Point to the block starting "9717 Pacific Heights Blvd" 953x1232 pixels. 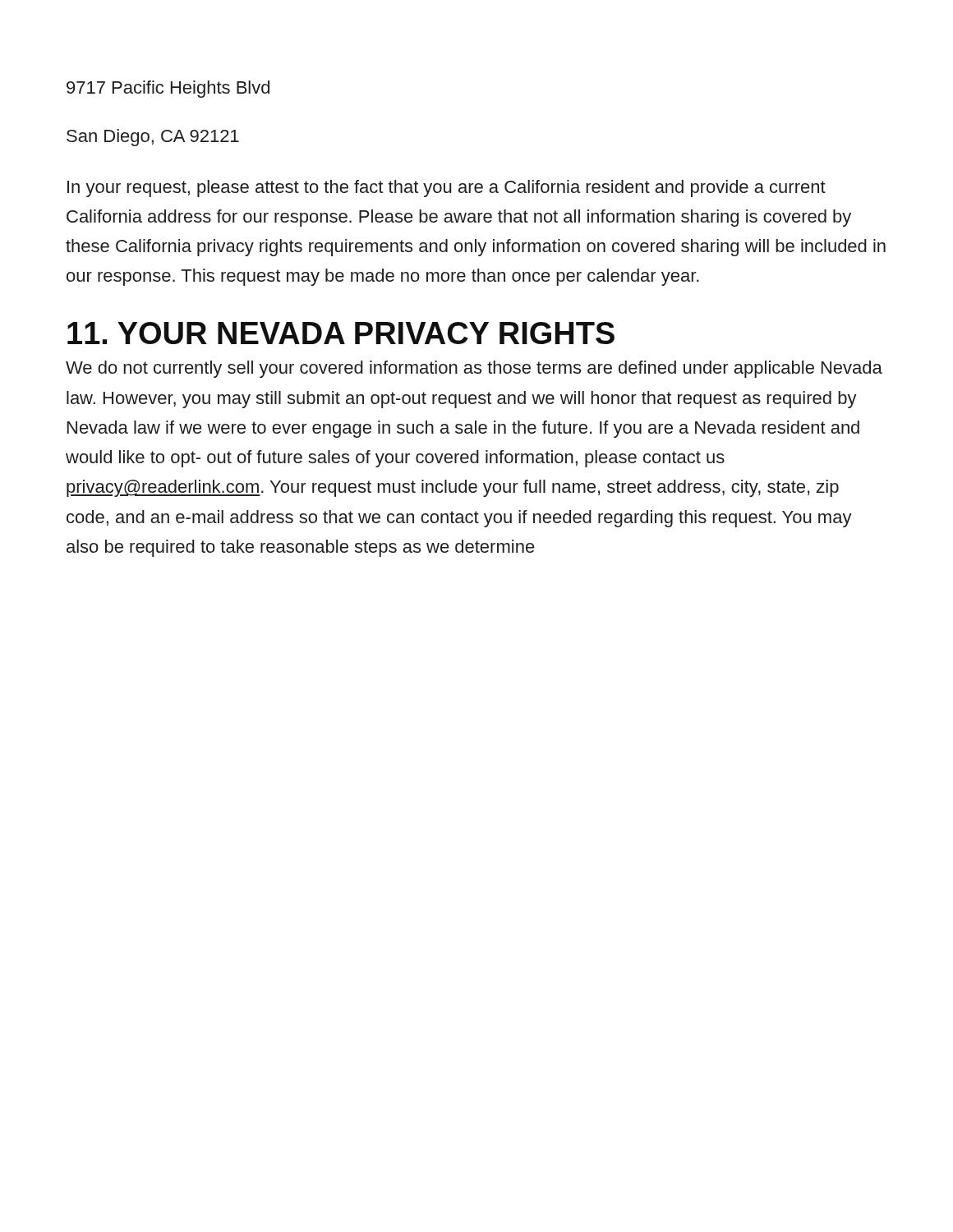pos(168,89)
